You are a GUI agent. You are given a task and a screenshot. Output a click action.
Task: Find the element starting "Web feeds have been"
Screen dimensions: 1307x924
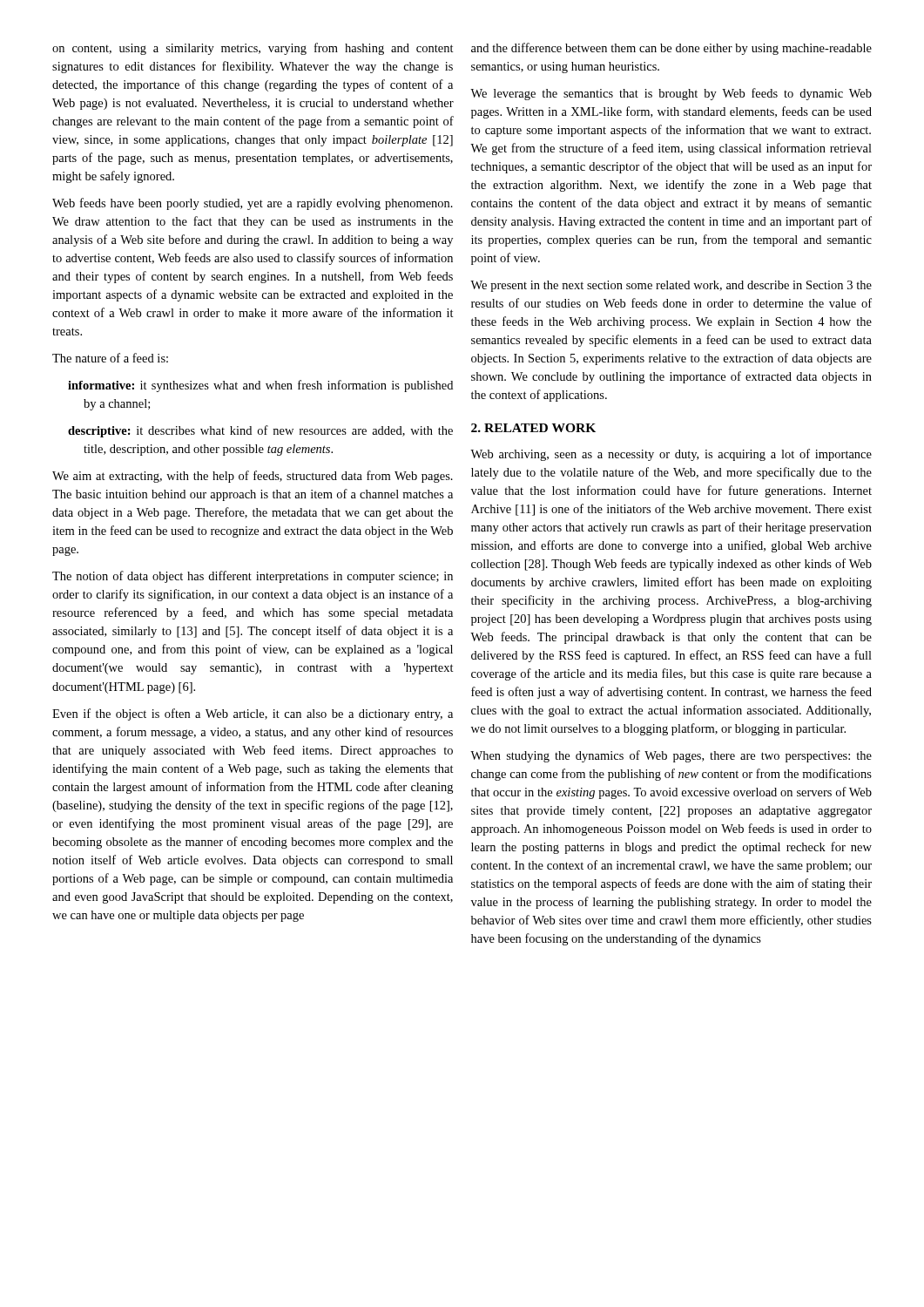point(253,268)
